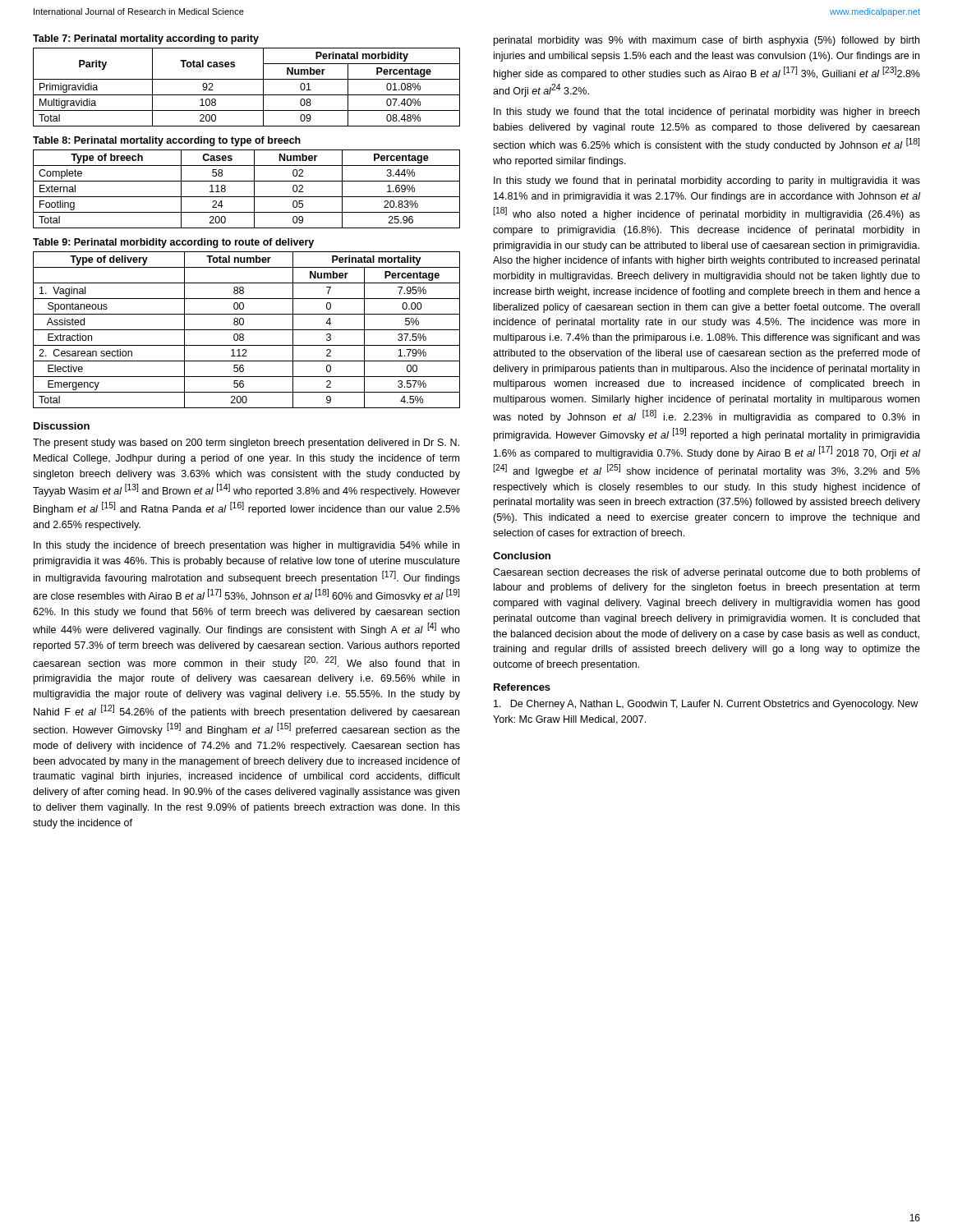Point to the block starting "In this study we found that the"

[707, 136]
